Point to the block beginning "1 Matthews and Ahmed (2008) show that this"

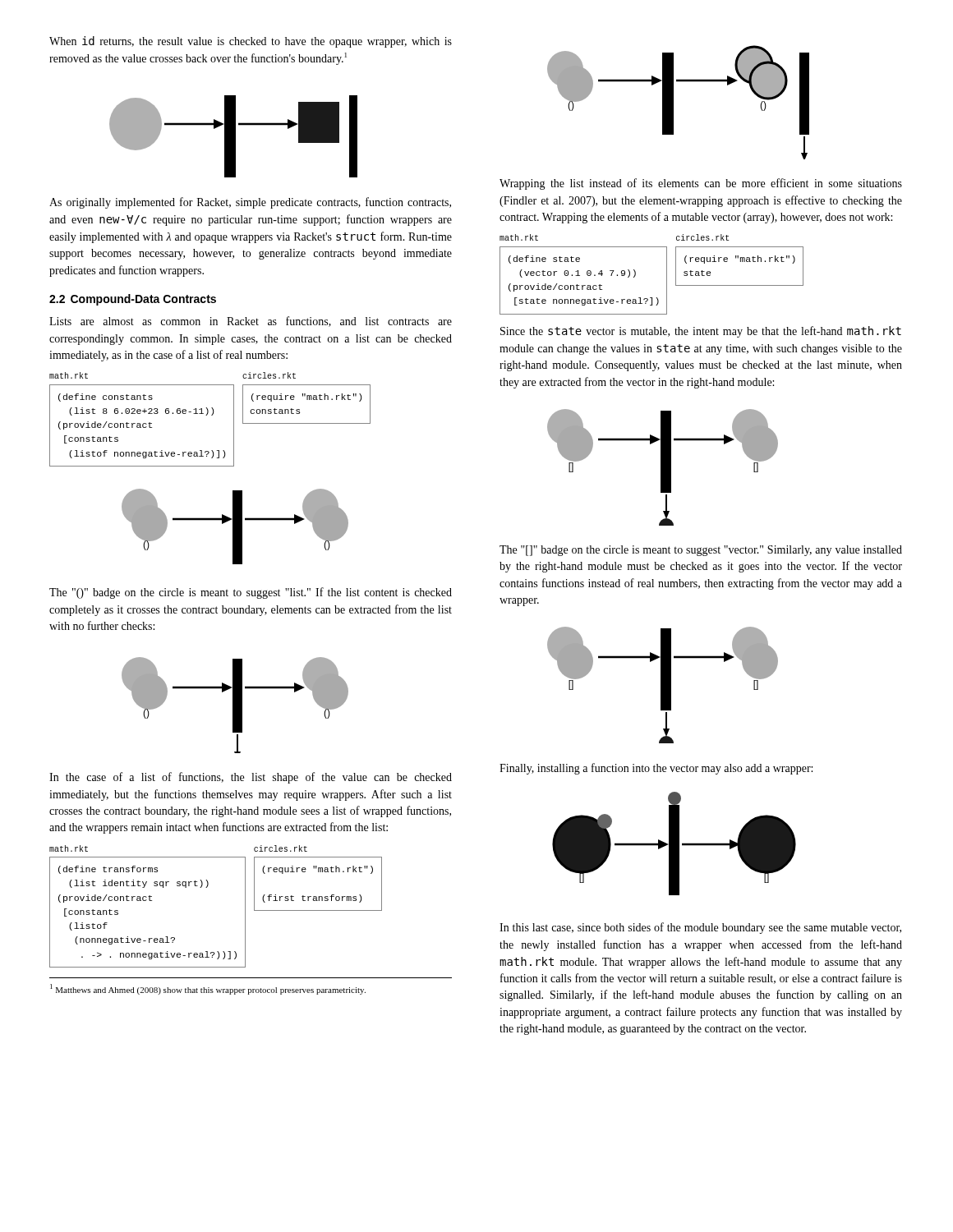(251, 989)
